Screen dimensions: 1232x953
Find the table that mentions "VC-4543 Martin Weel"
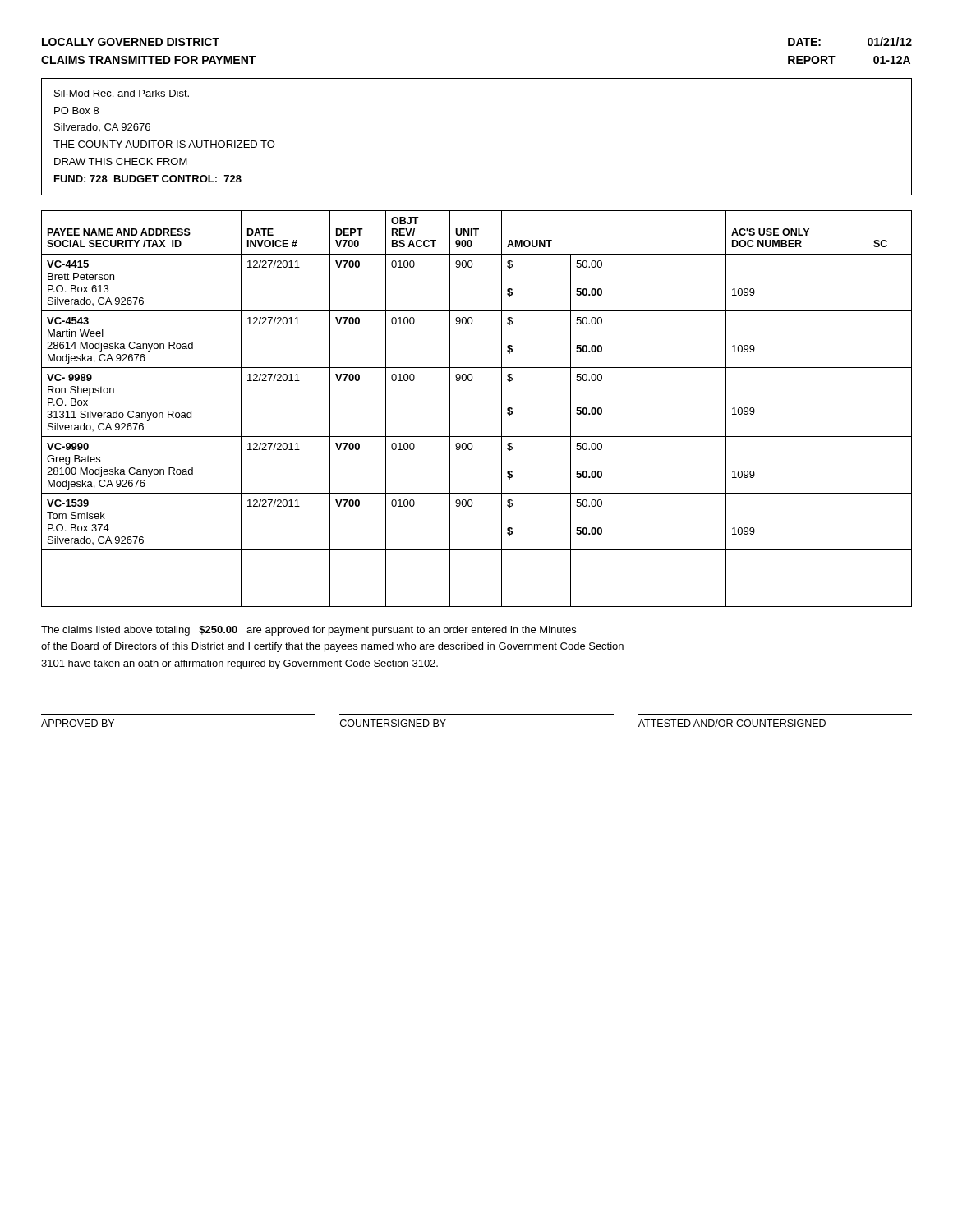(x=476, y=408)
